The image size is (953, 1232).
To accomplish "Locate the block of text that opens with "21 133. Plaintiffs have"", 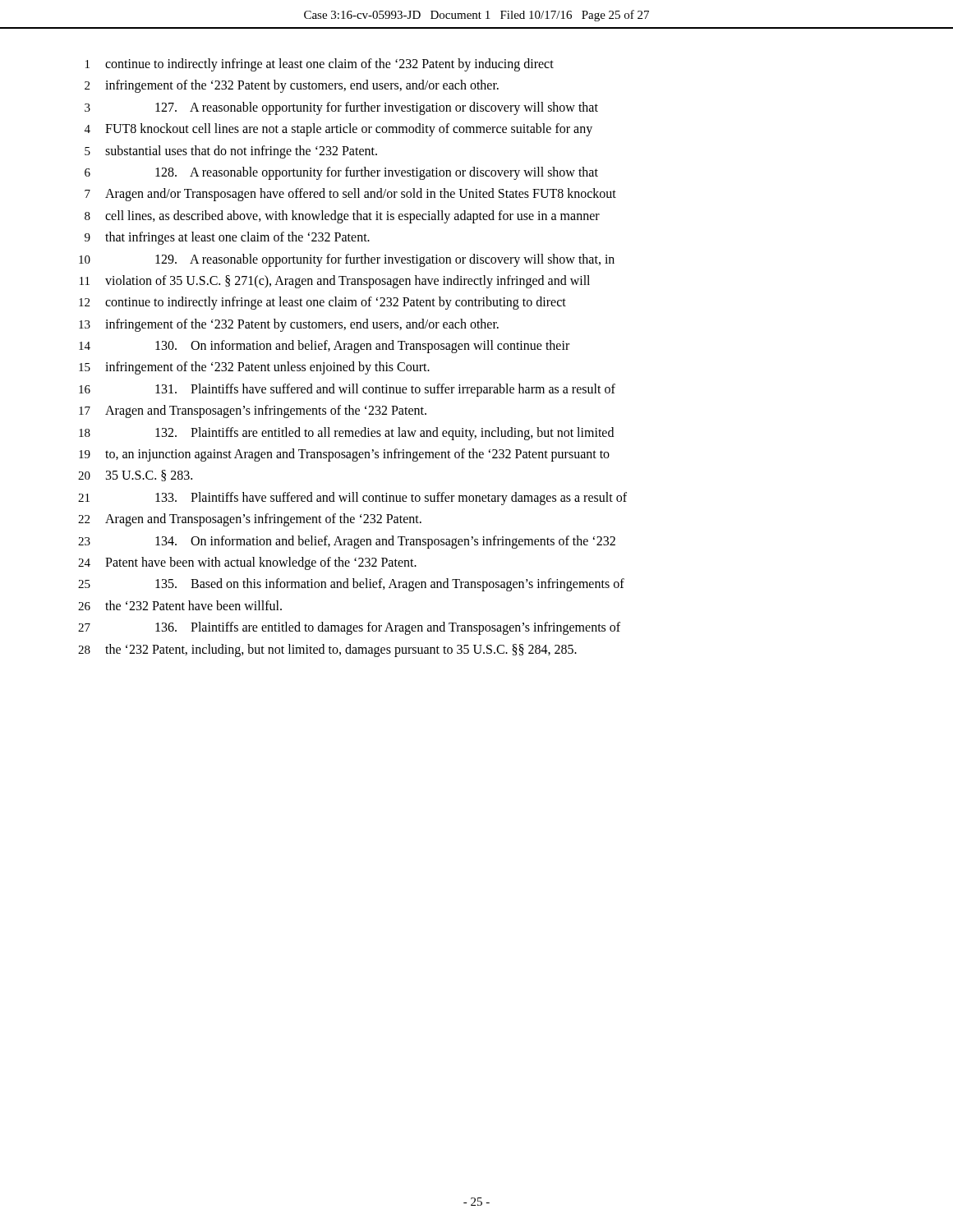I will pyautogui.click(x=476, y=498).
